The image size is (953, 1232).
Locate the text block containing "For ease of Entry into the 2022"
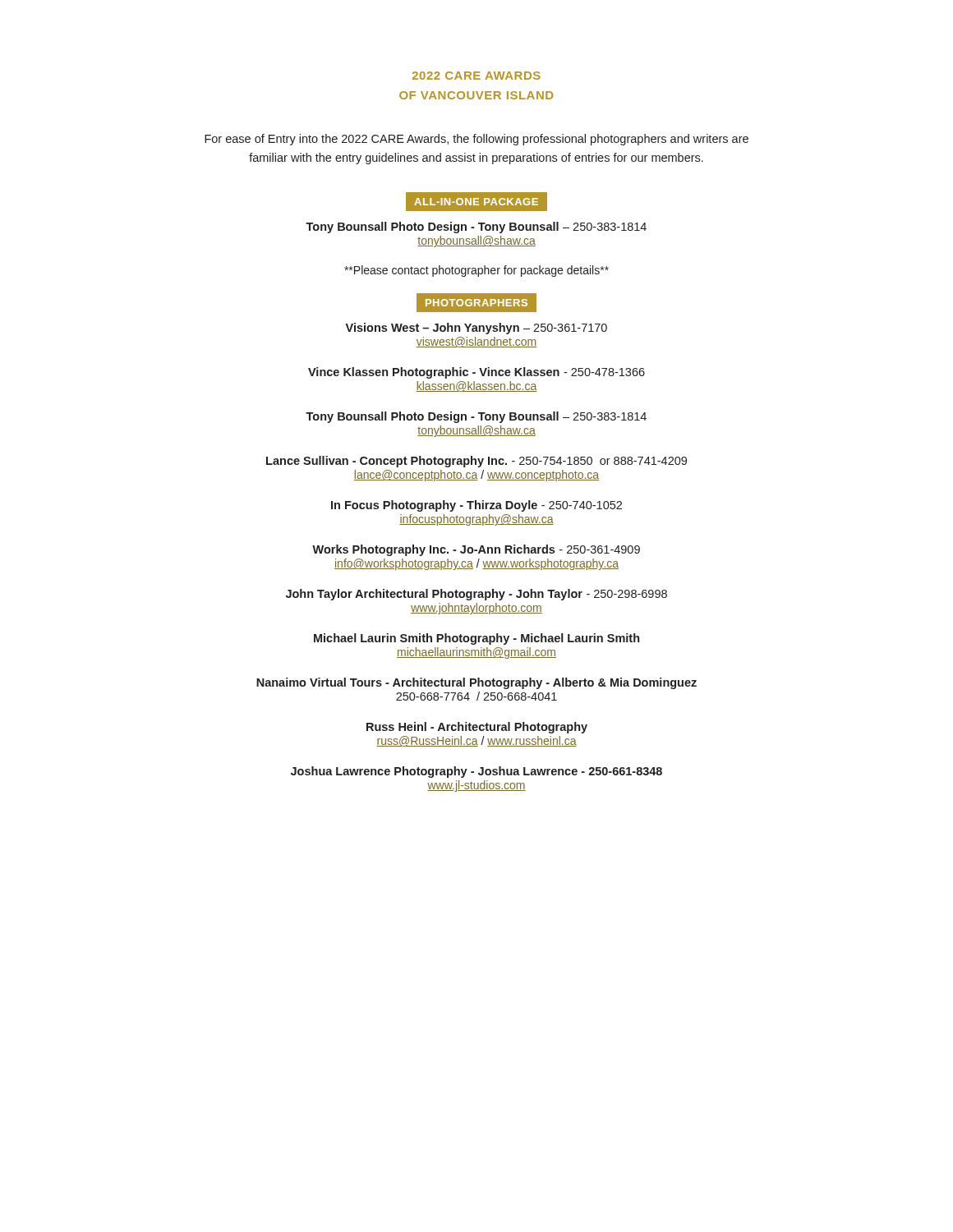coord(476,148)
